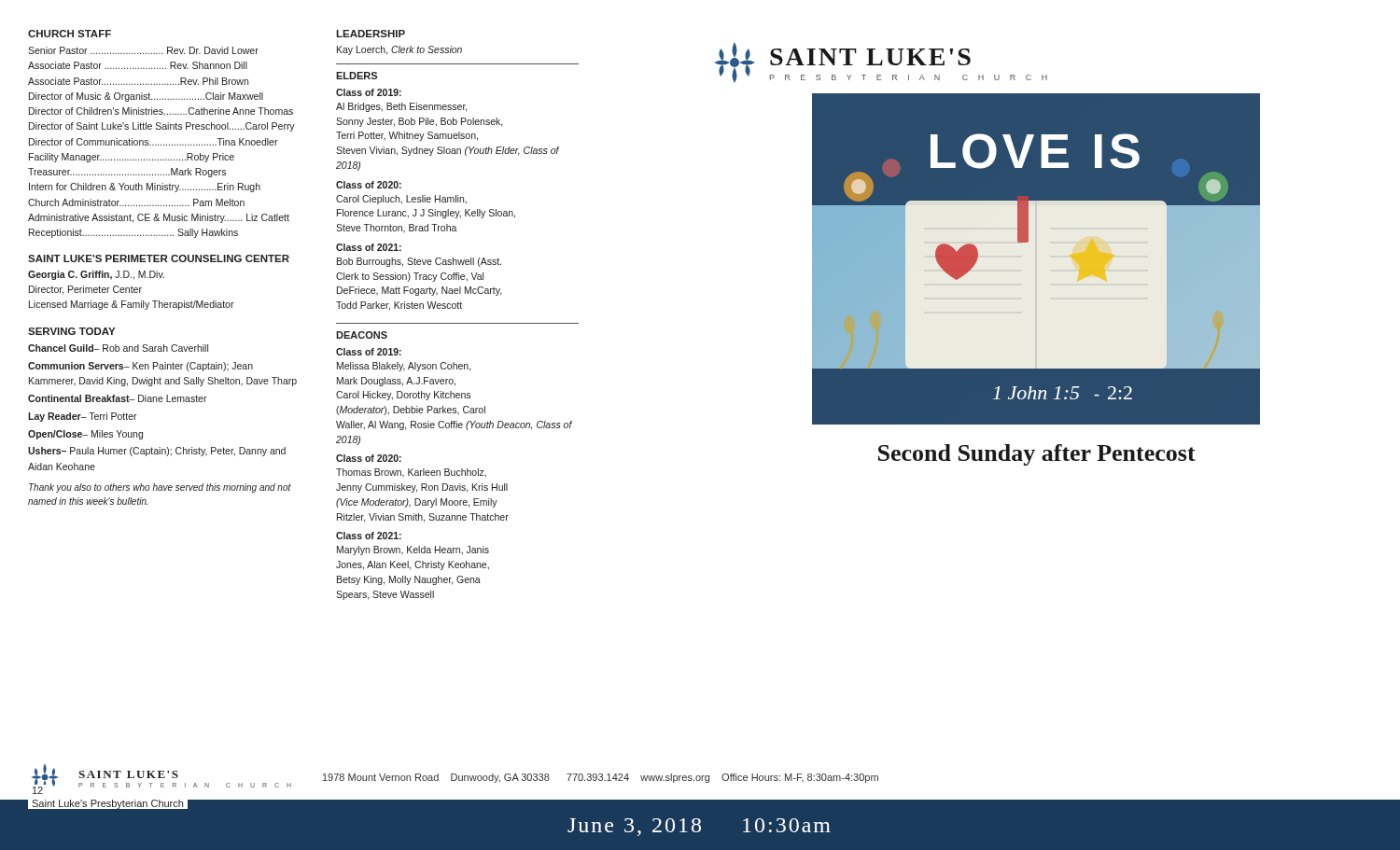1400x850 pixels.
Task: Point to the text block starting "Open/Close– Miles Young"
Action: 86,434
